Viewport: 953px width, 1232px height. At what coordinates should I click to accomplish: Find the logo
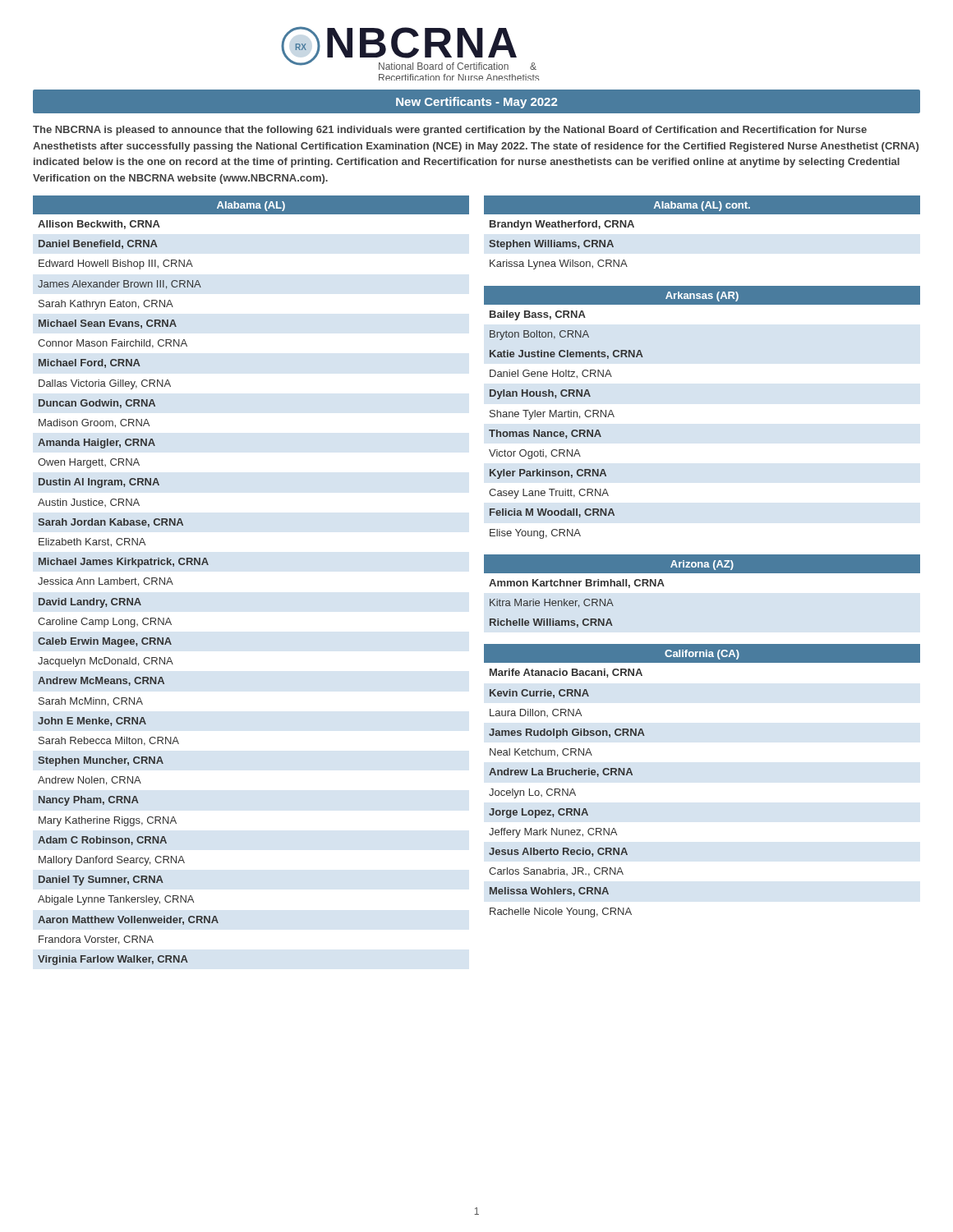(x=476, y=45)
